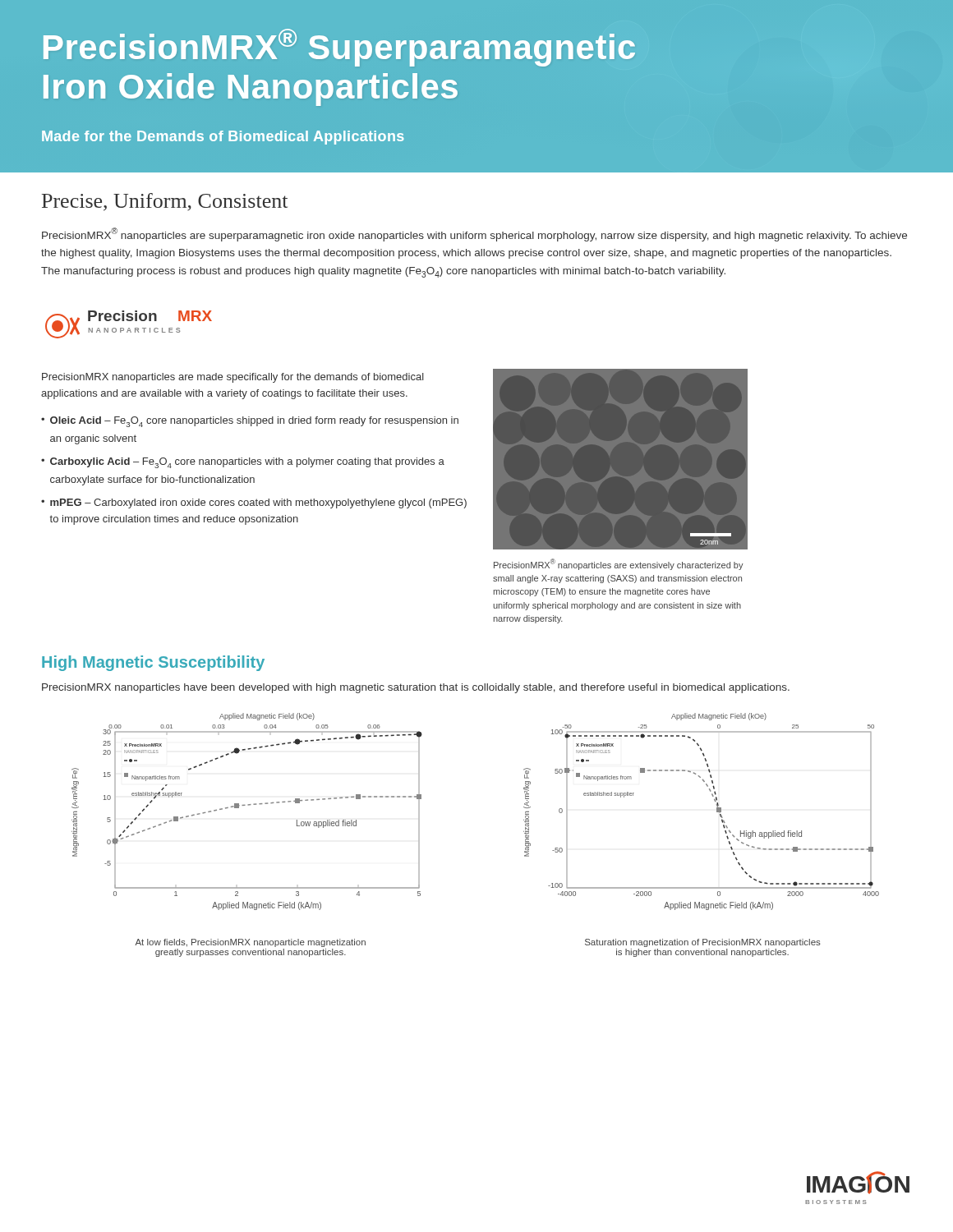This screenshot has height=1232, width=953.
Task: Click on the caption that says "PrecisionMRX® nanoparticles are extensively characterized by small"
Action: pyautogui.click(x=620, y=591)
